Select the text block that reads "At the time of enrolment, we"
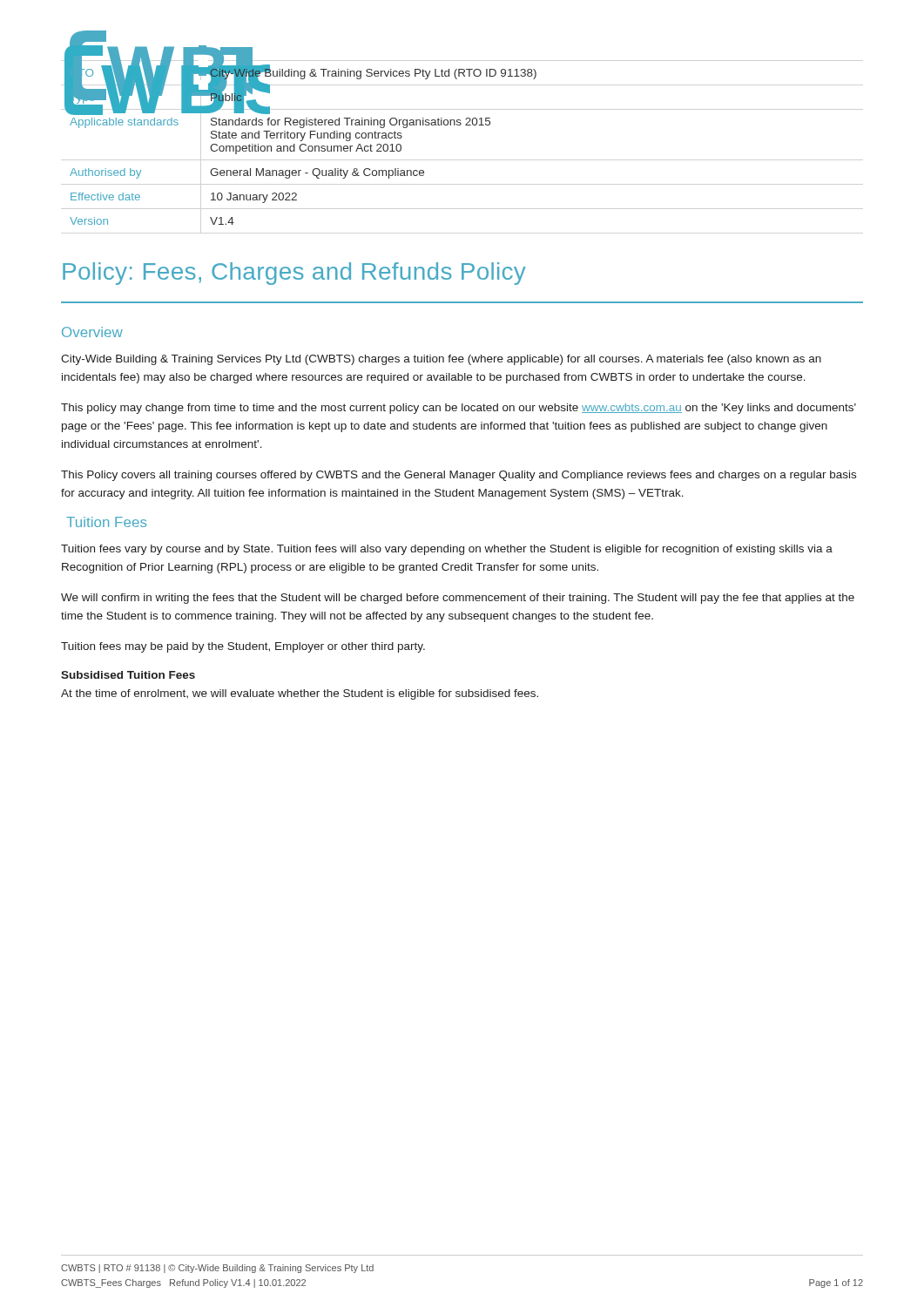 (x=300, y=693)
